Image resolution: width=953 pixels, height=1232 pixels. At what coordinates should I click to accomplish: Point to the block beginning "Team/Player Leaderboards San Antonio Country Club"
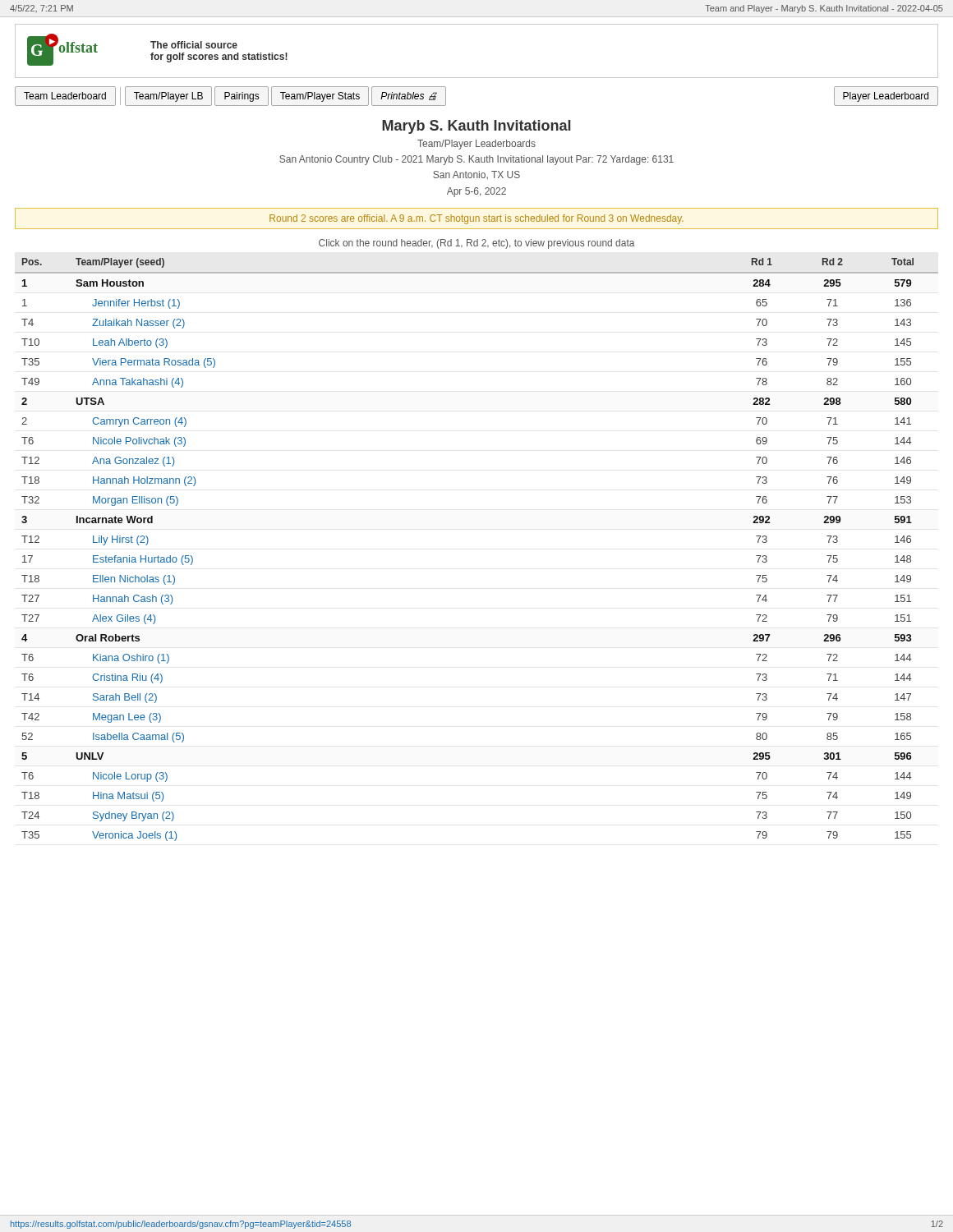coord(476,167)
